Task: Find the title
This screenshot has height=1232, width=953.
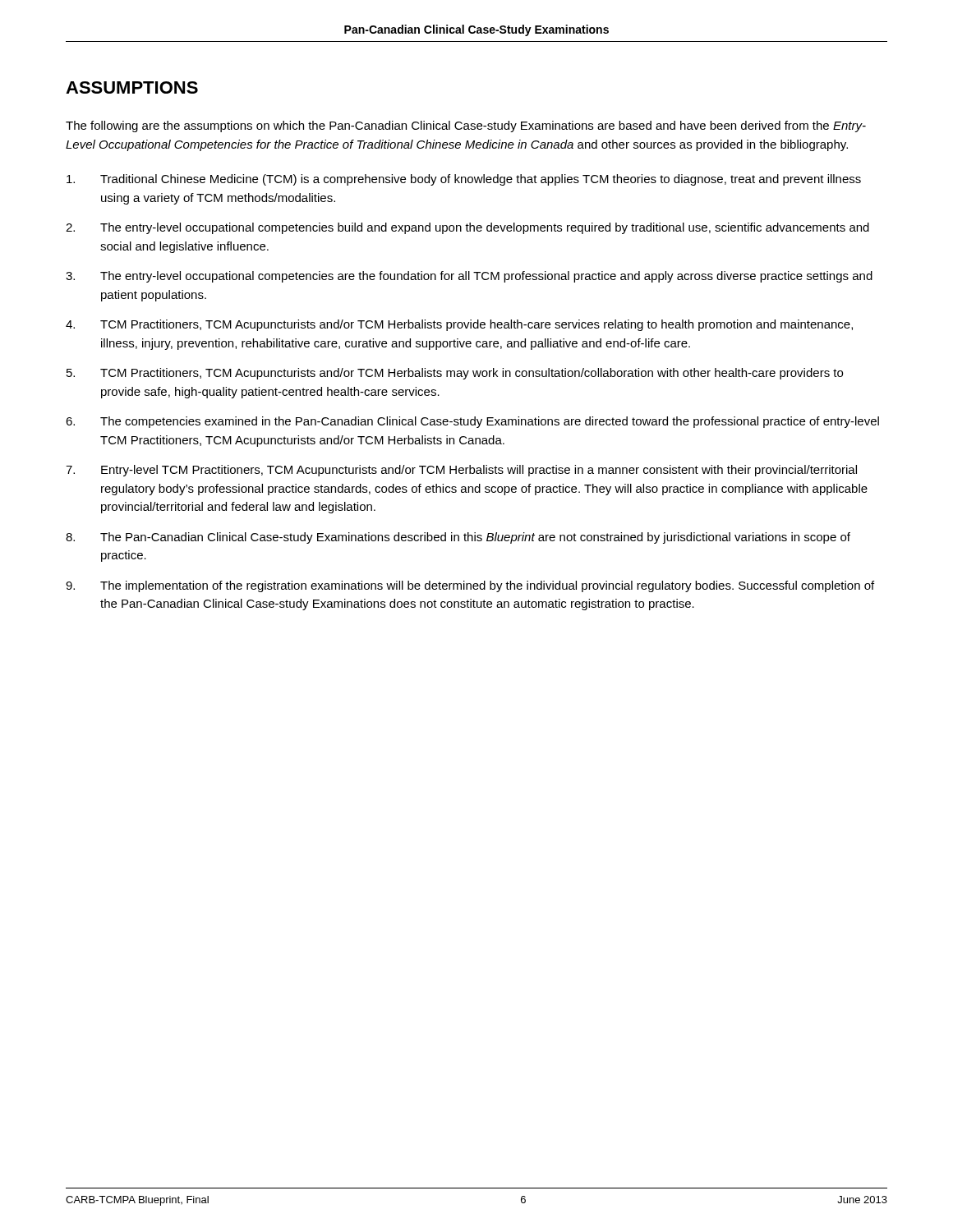Action: (132, 87)
